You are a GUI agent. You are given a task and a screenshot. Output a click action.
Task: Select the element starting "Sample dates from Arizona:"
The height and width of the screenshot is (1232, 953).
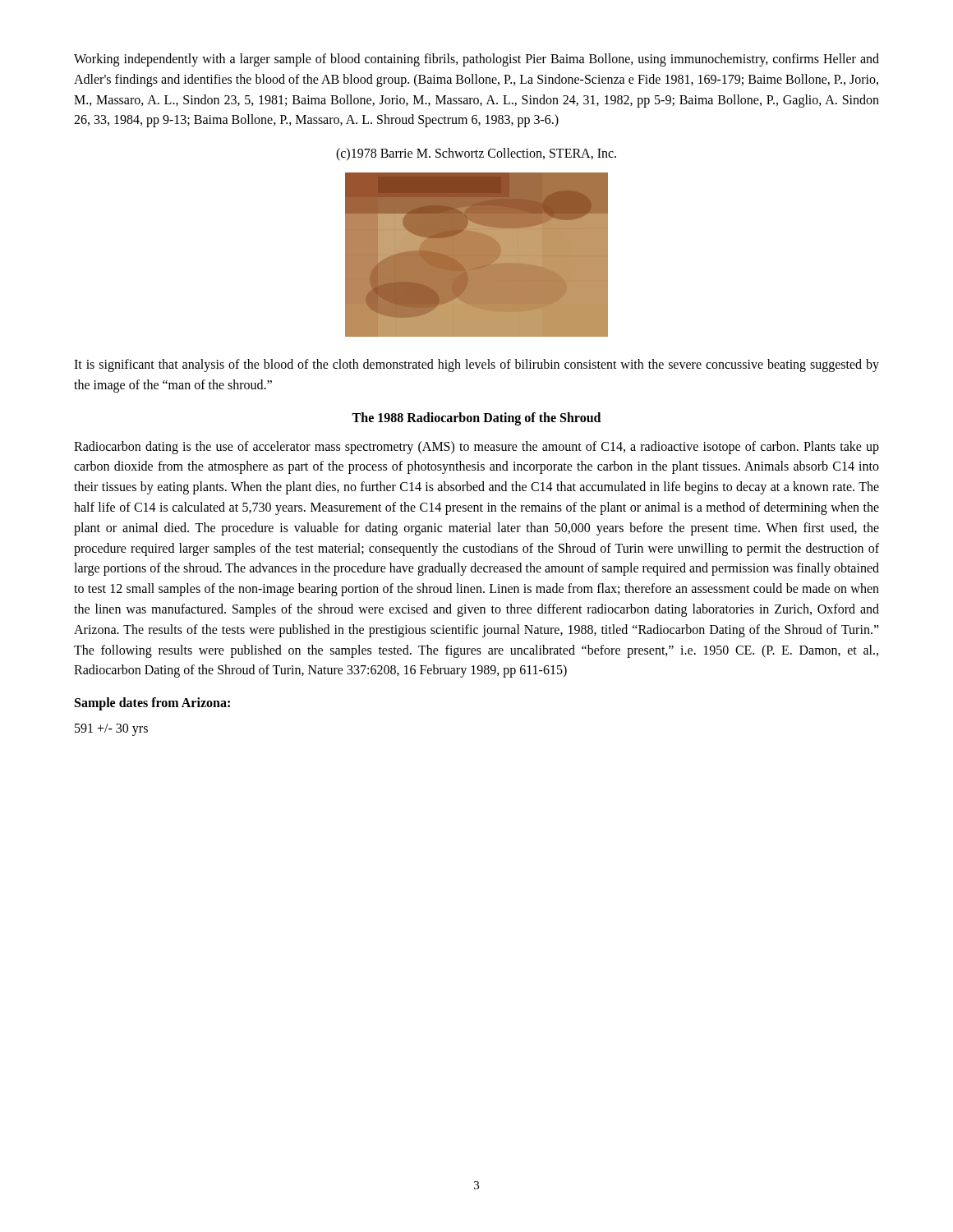click(x=153, y=703)
